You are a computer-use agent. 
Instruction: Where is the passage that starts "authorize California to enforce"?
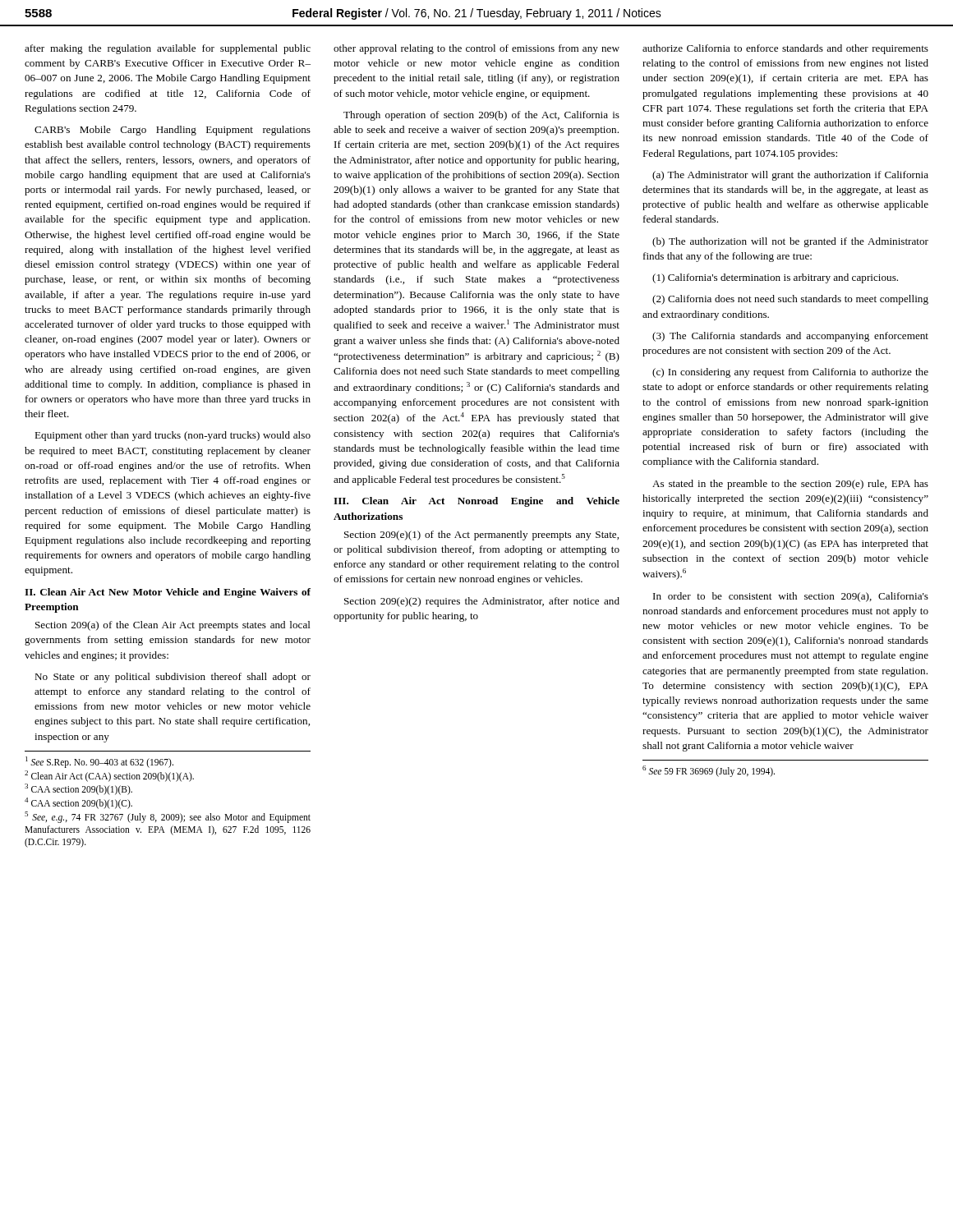pos(785,397)
